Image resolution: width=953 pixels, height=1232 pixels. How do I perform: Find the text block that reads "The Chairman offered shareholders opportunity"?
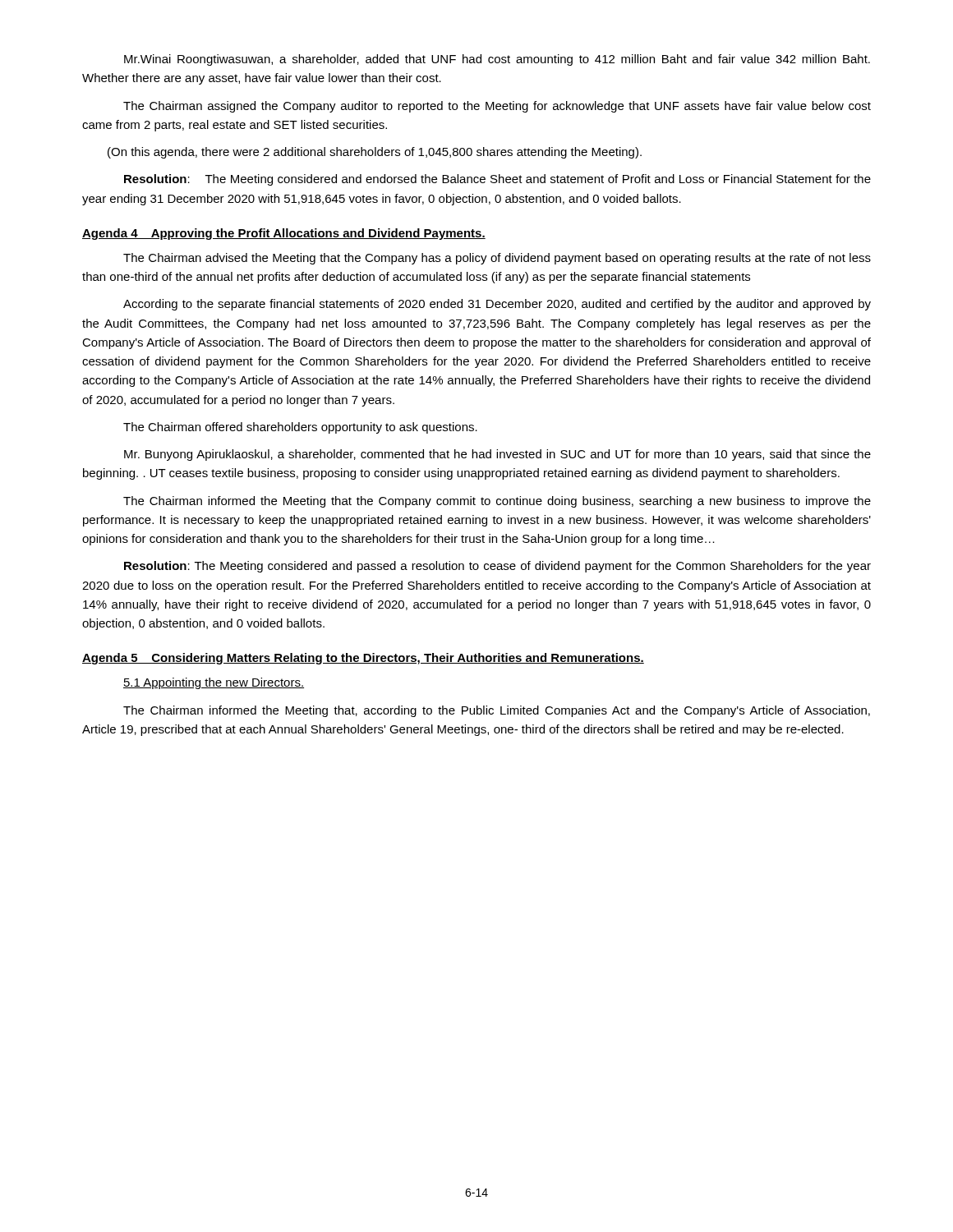pos(301,426)
